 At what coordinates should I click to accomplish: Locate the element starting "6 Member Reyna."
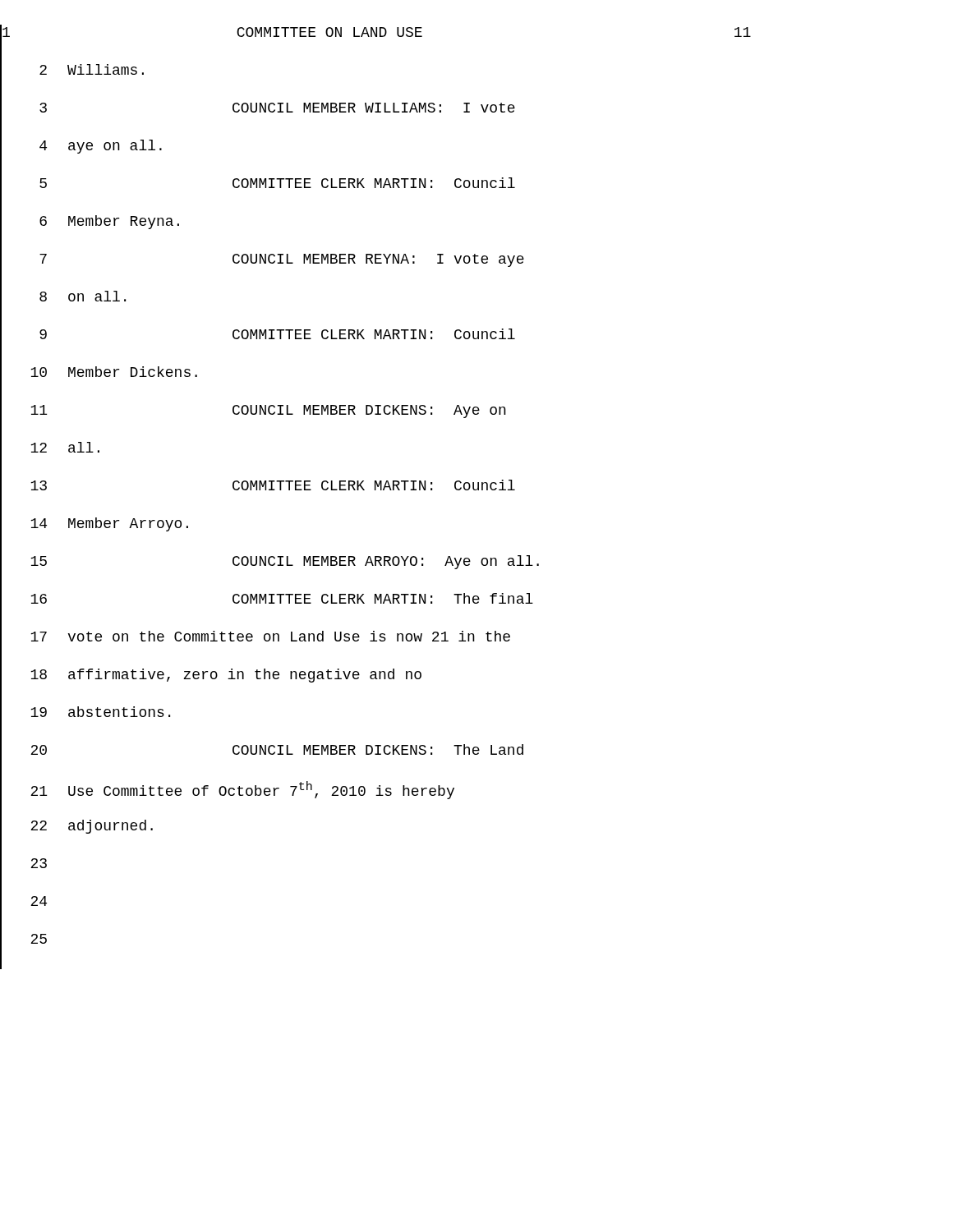click(x=90, y=222)
